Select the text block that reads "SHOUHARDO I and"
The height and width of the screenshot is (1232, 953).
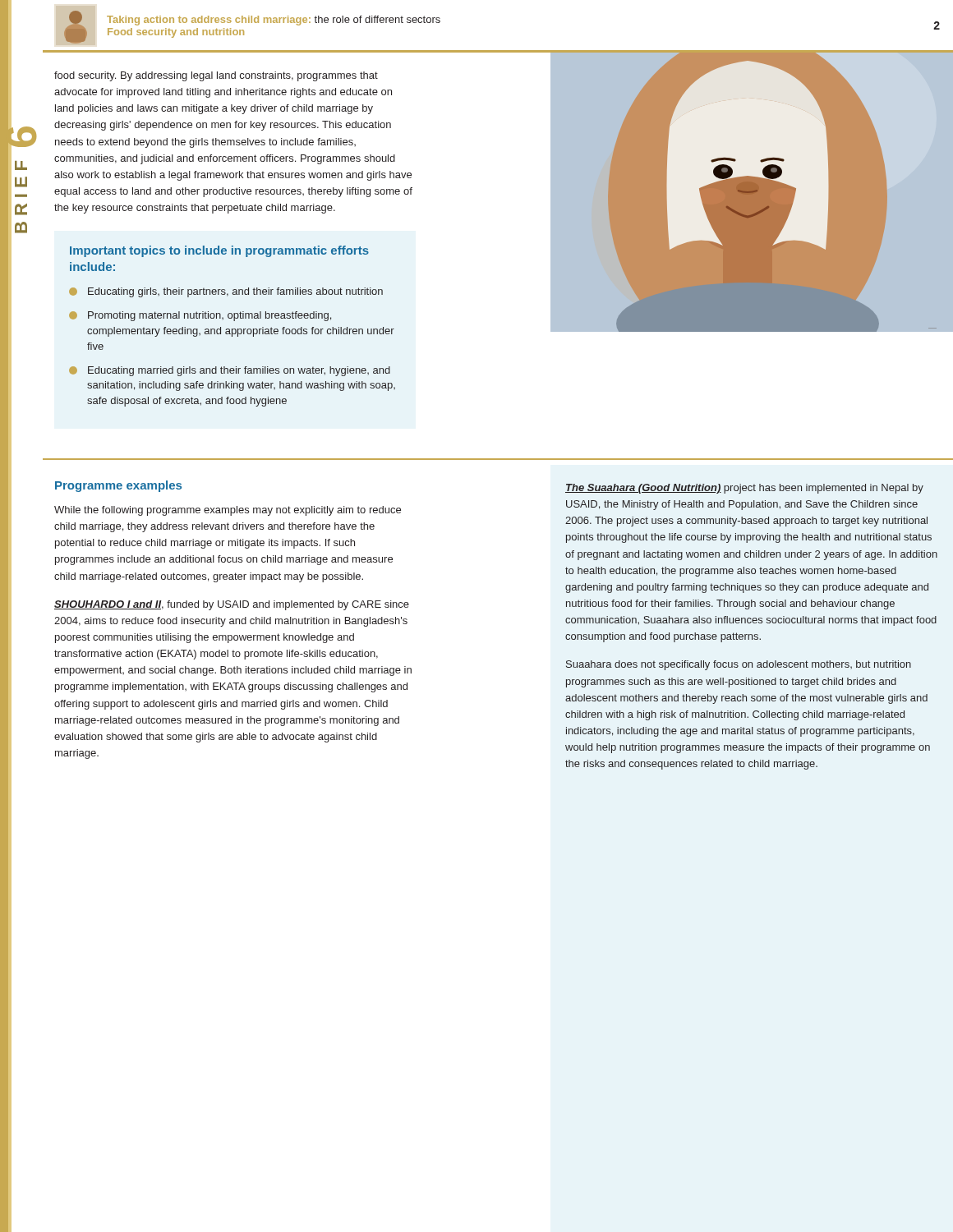(x=233, y=678)
